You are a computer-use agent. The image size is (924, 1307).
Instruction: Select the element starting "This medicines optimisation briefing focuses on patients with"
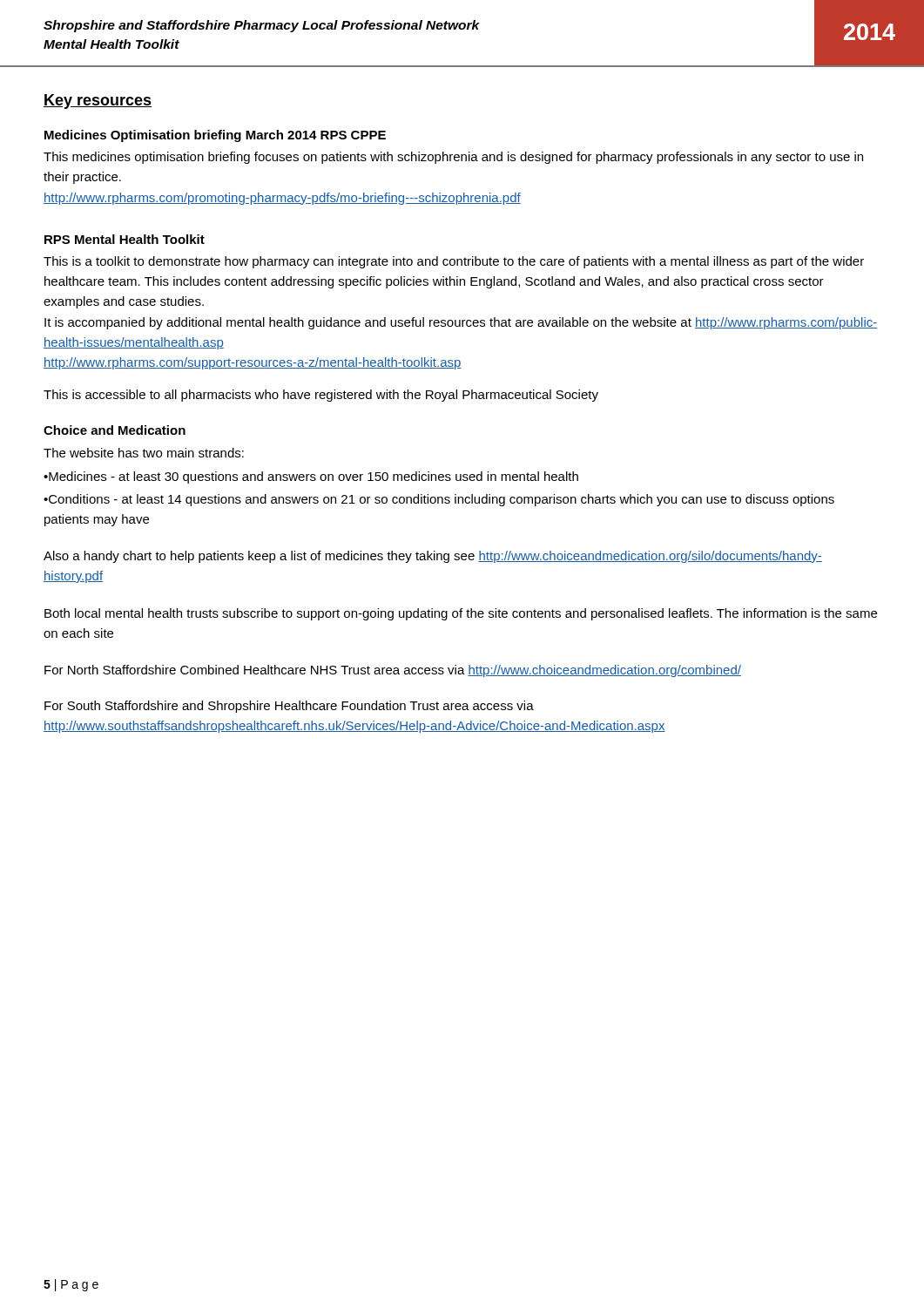coord(453,158)
